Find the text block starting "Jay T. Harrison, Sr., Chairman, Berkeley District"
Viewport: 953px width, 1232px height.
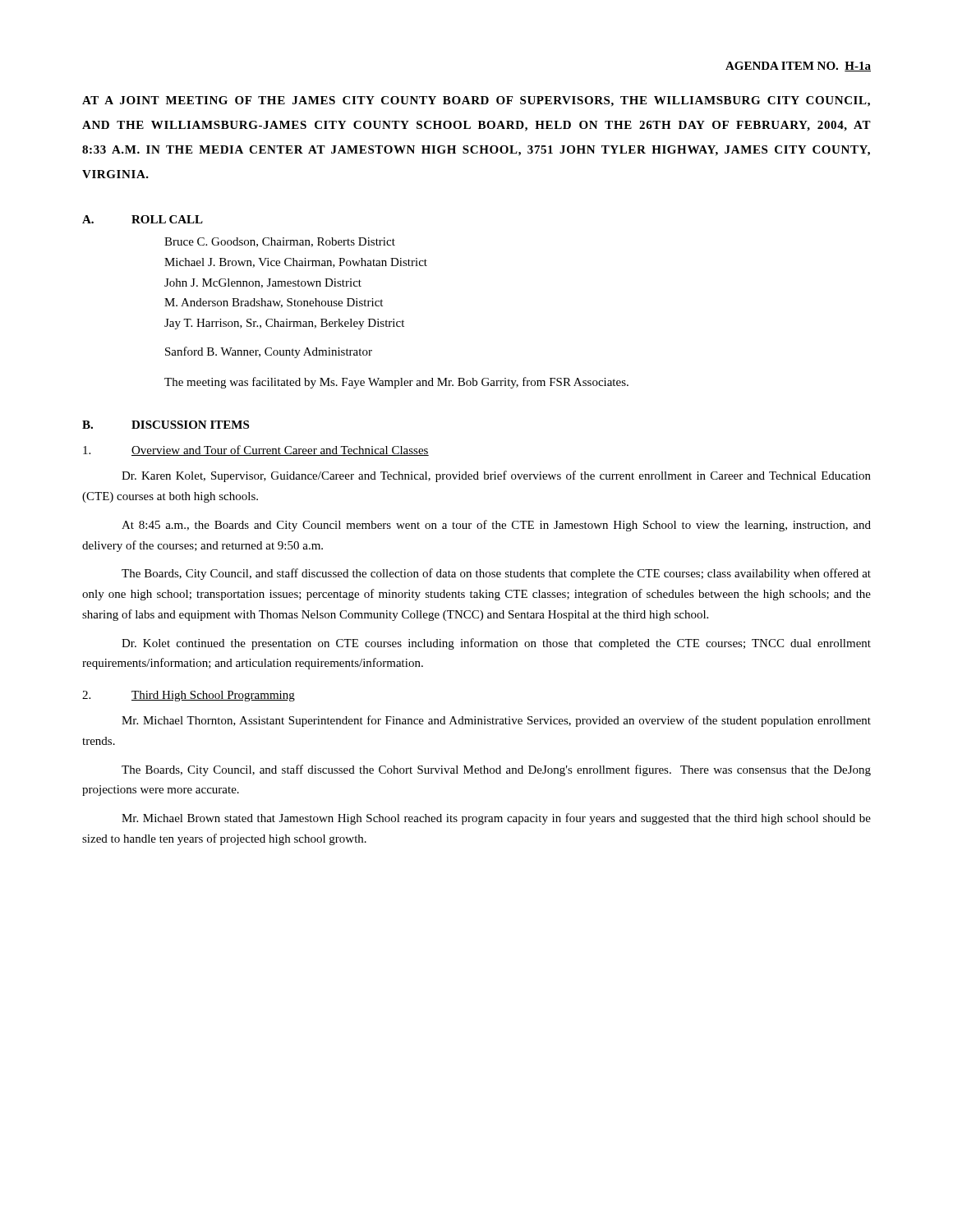[284, 323]
